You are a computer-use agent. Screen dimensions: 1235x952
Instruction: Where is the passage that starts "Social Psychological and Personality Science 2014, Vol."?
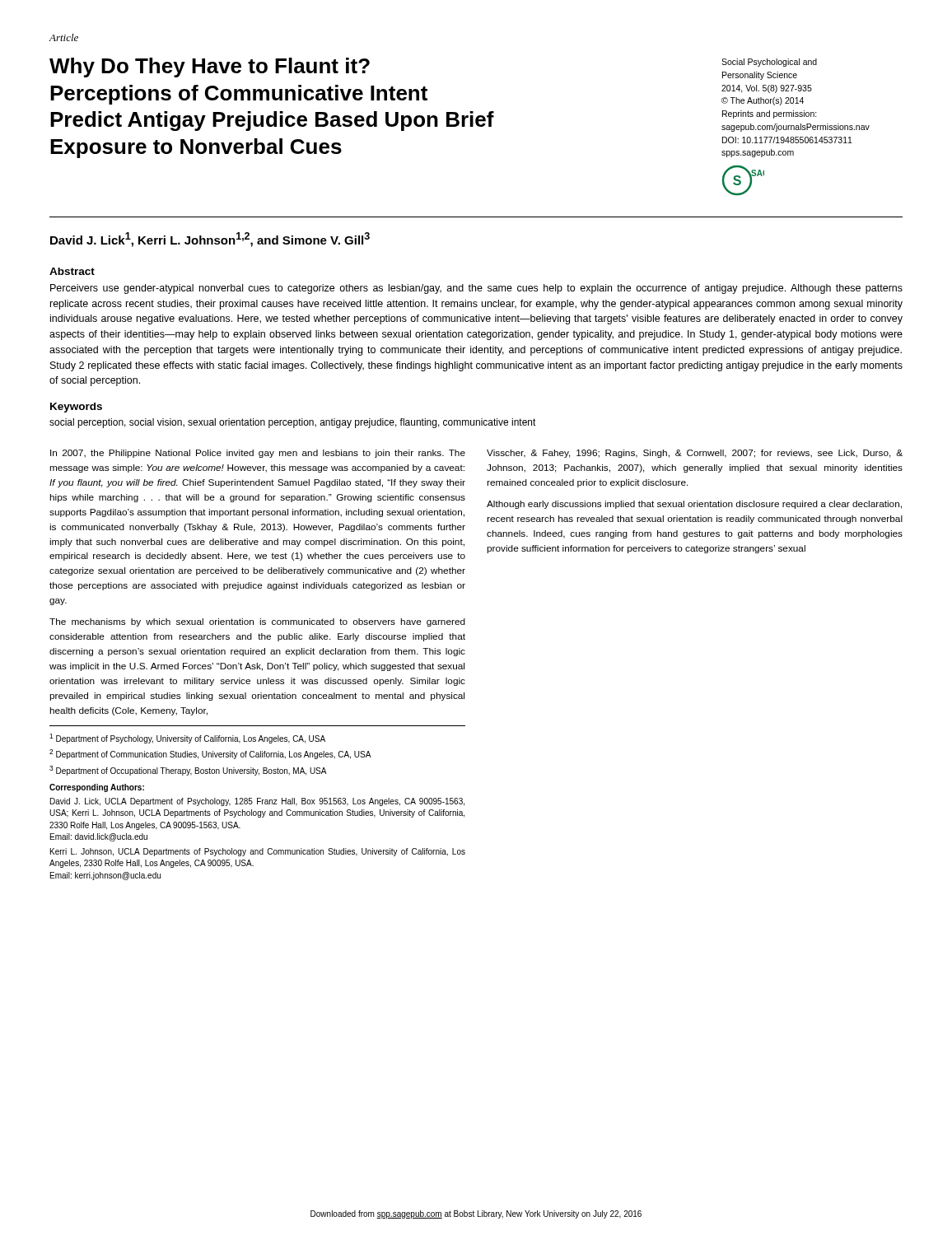point(812,128)
